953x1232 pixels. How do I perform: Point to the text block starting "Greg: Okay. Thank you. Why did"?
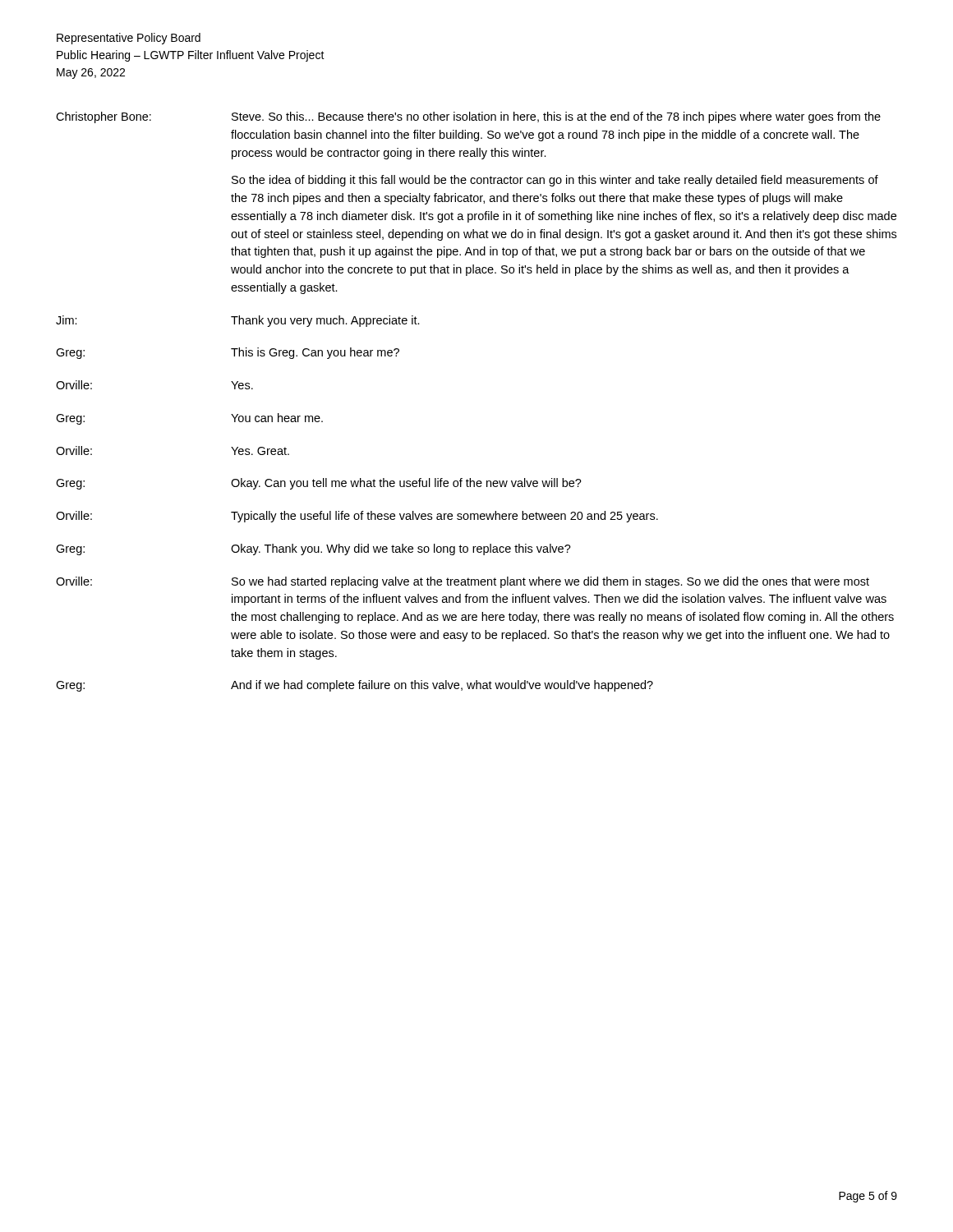[x=476, y=549]
